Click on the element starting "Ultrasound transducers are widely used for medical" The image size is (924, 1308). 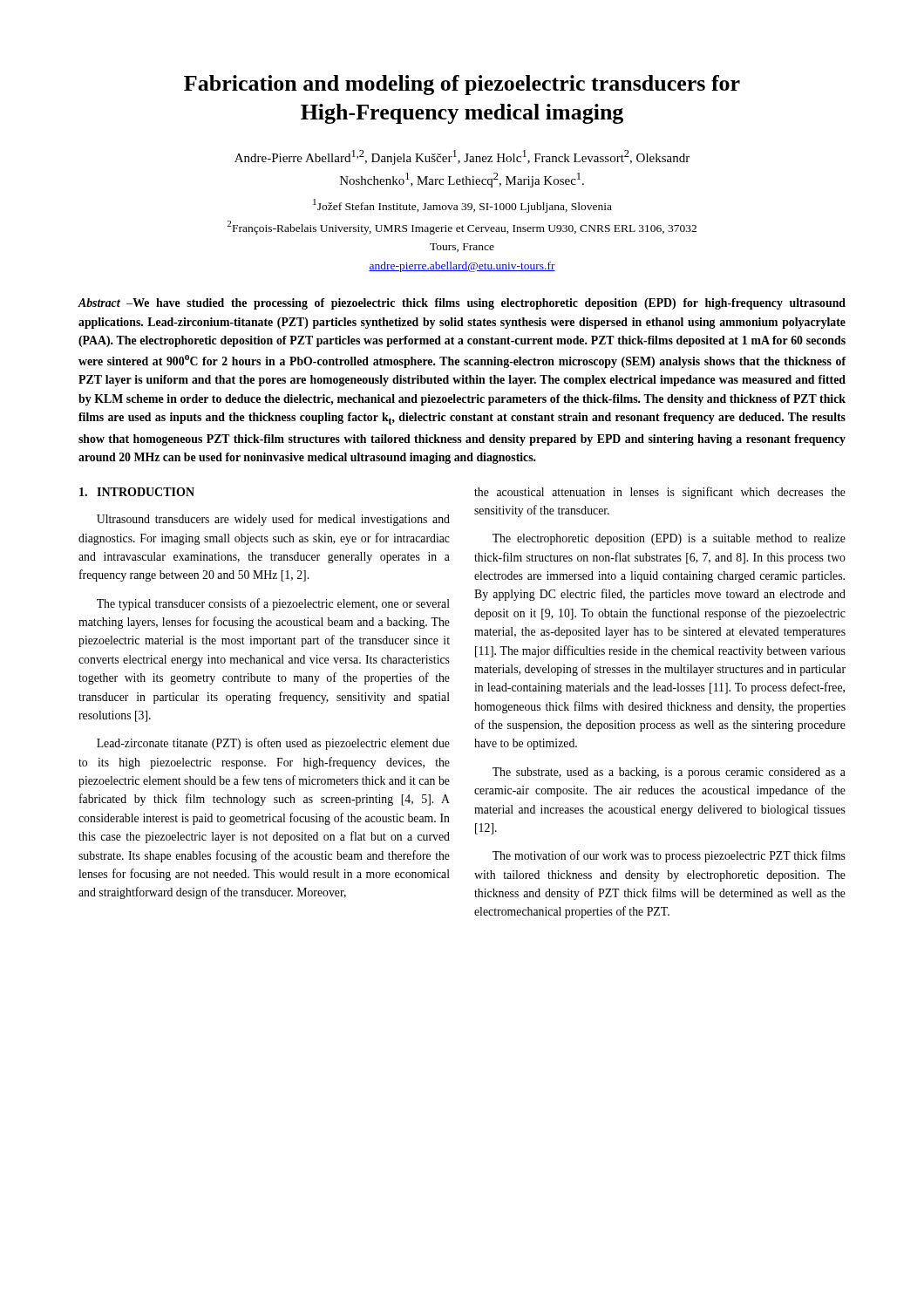264,706
